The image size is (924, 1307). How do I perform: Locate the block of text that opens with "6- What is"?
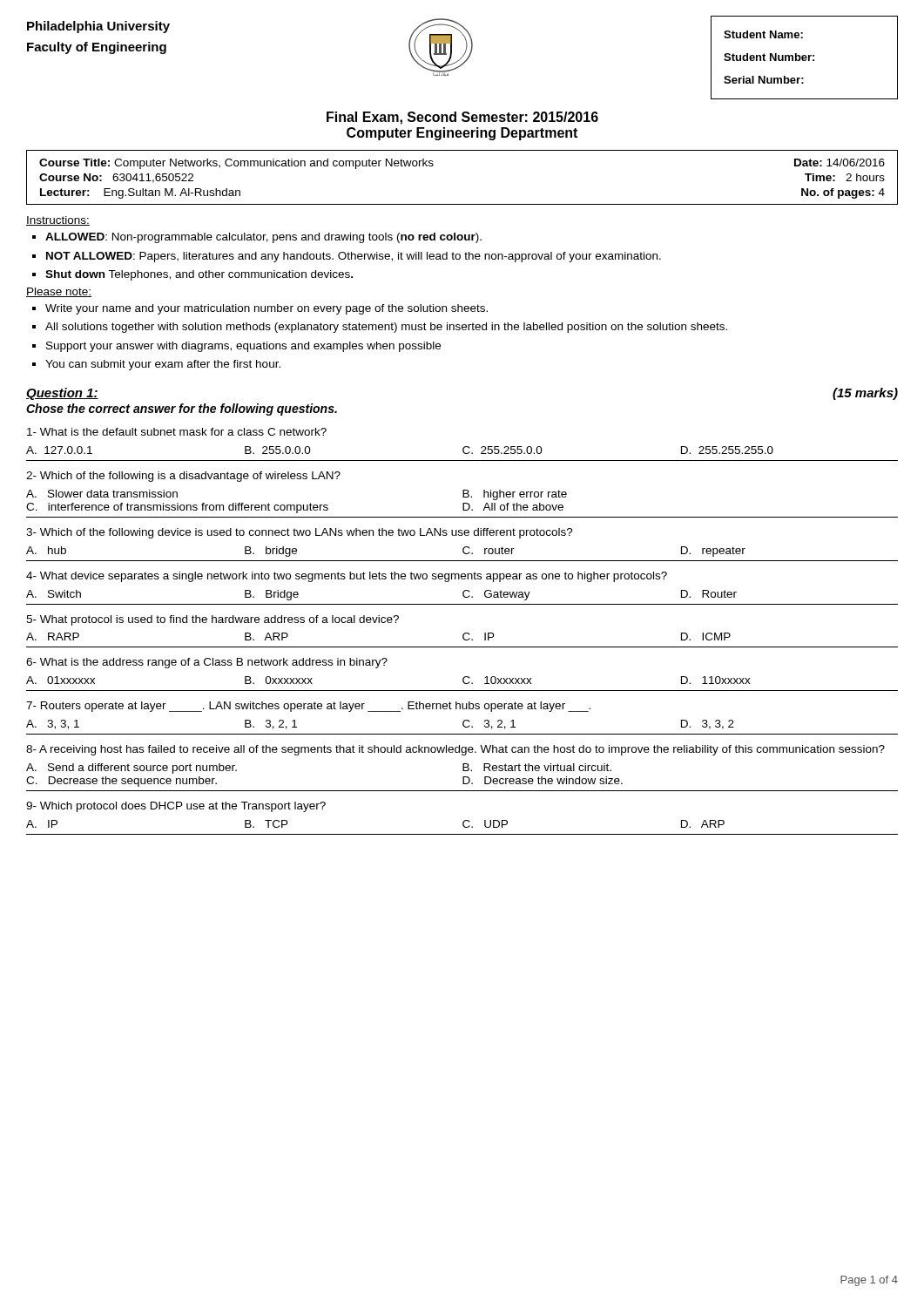click(x=462, y=673)
